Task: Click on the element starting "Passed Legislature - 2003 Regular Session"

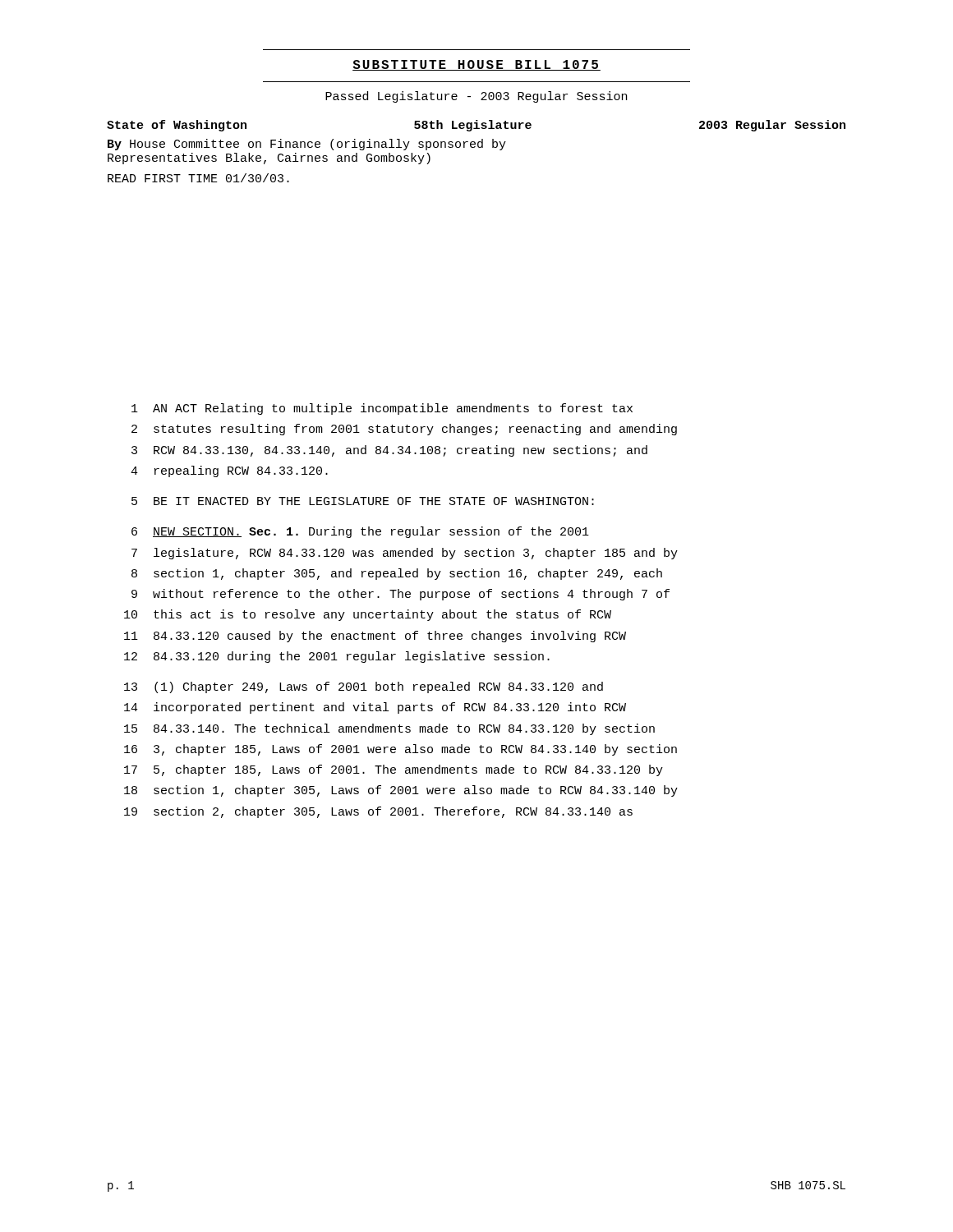Action: [476, 97]
